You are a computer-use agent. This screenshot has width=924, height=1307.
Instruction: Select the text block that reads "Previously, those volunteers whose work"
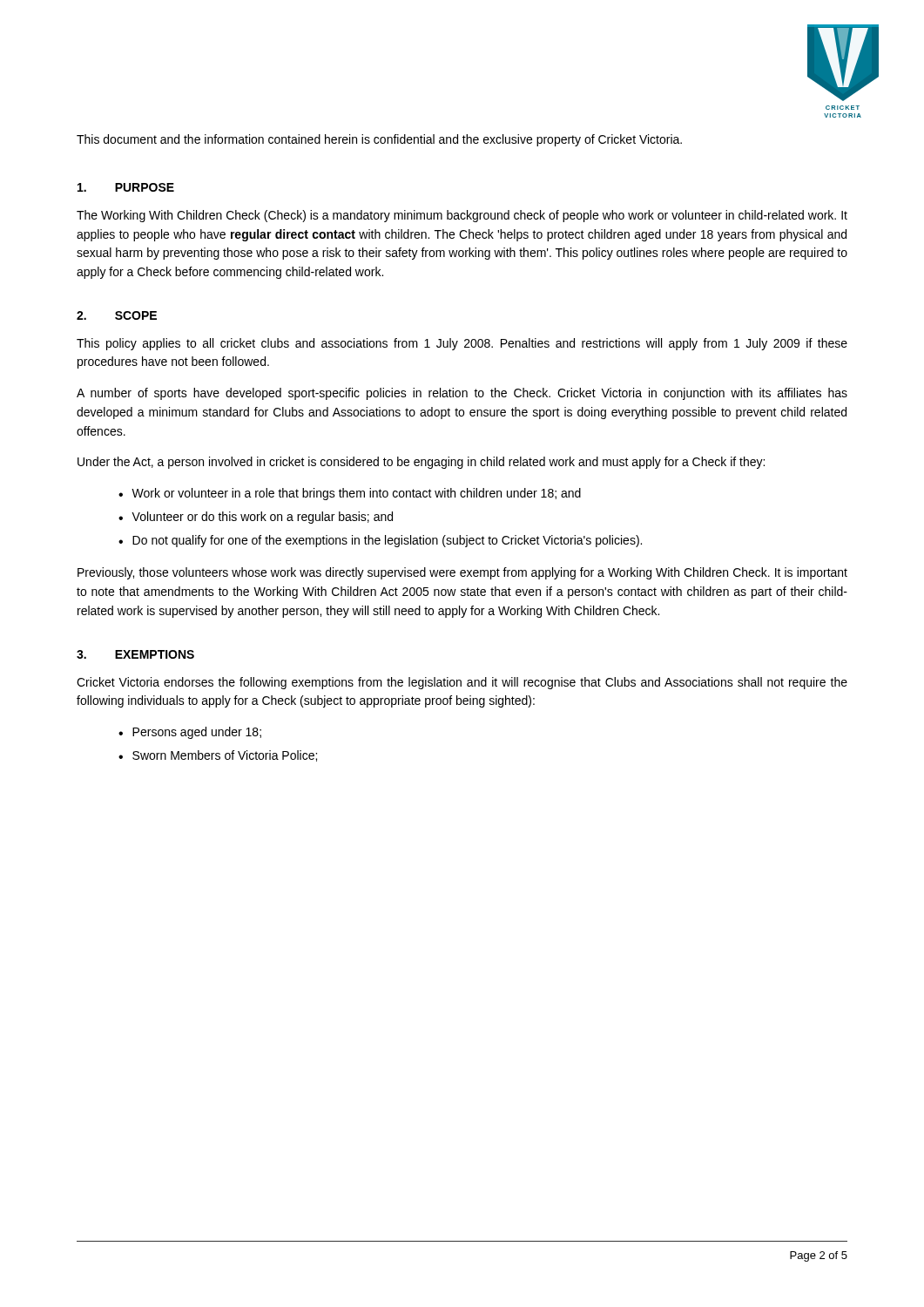tap(462, 592)
